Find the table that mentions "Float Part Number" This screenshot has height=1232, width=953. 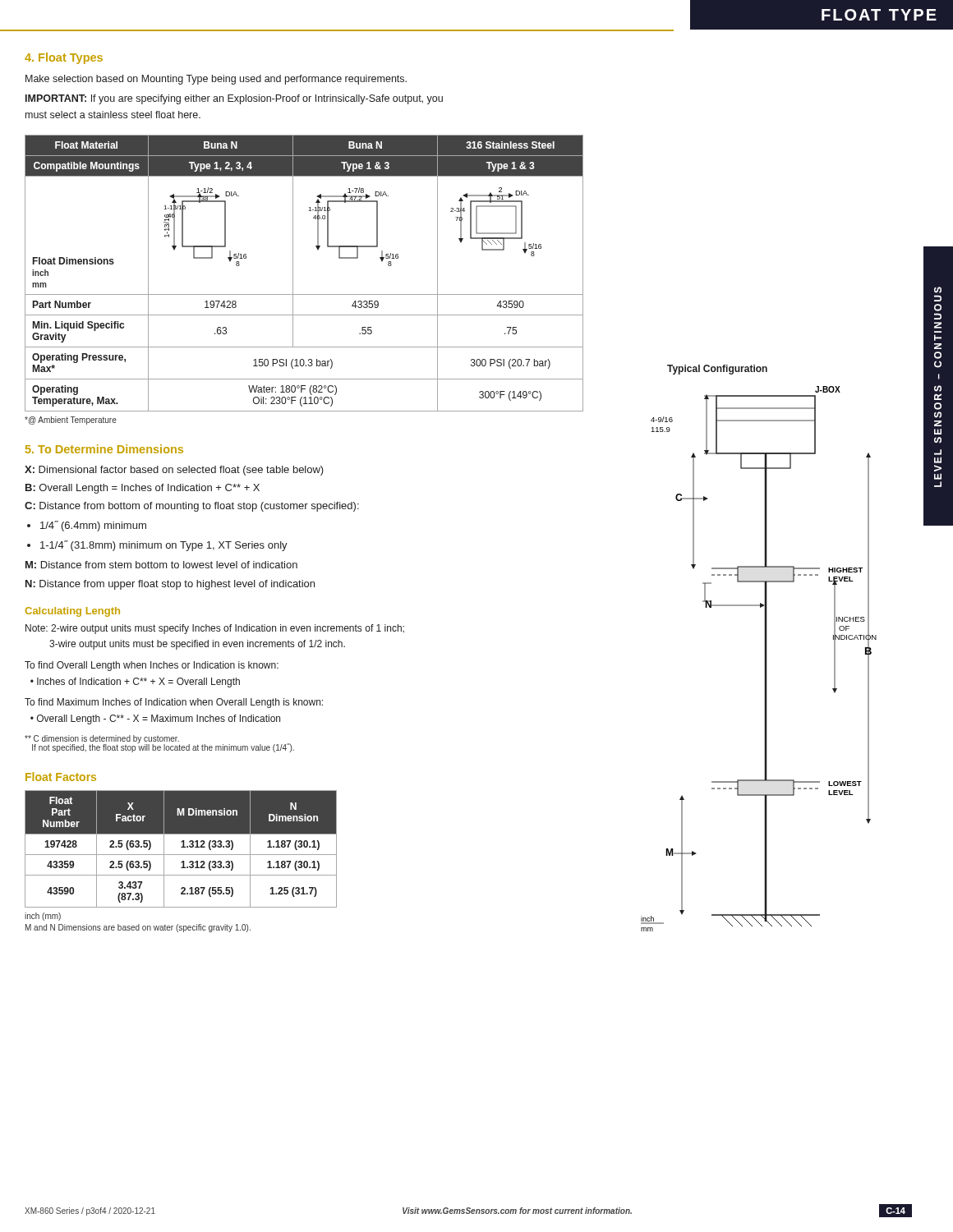click(x=320, y=849)
